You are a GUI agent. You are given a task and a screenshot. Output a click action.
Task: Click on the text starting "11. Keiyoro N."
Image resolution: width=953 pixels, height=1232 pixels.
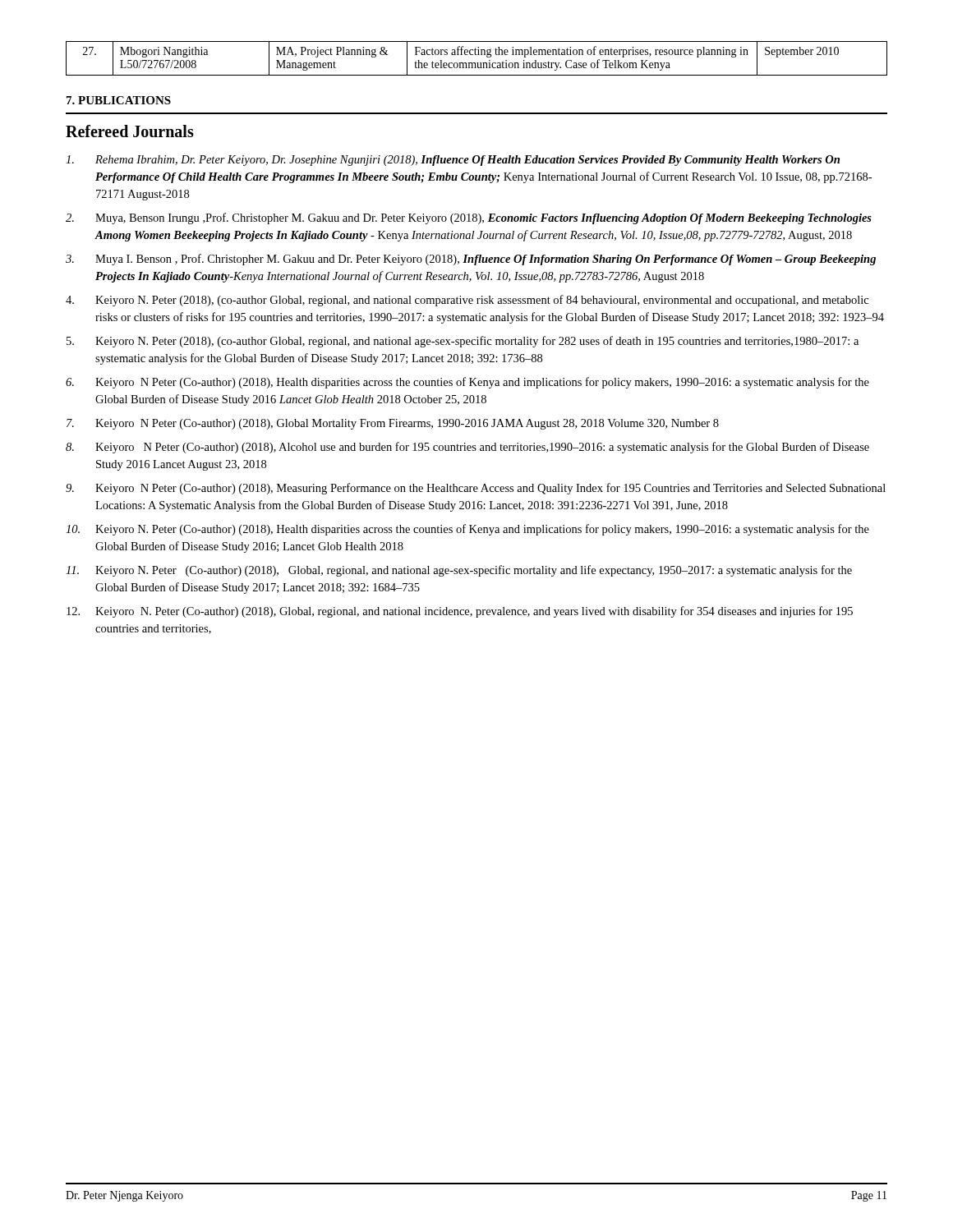pos(476,579)
